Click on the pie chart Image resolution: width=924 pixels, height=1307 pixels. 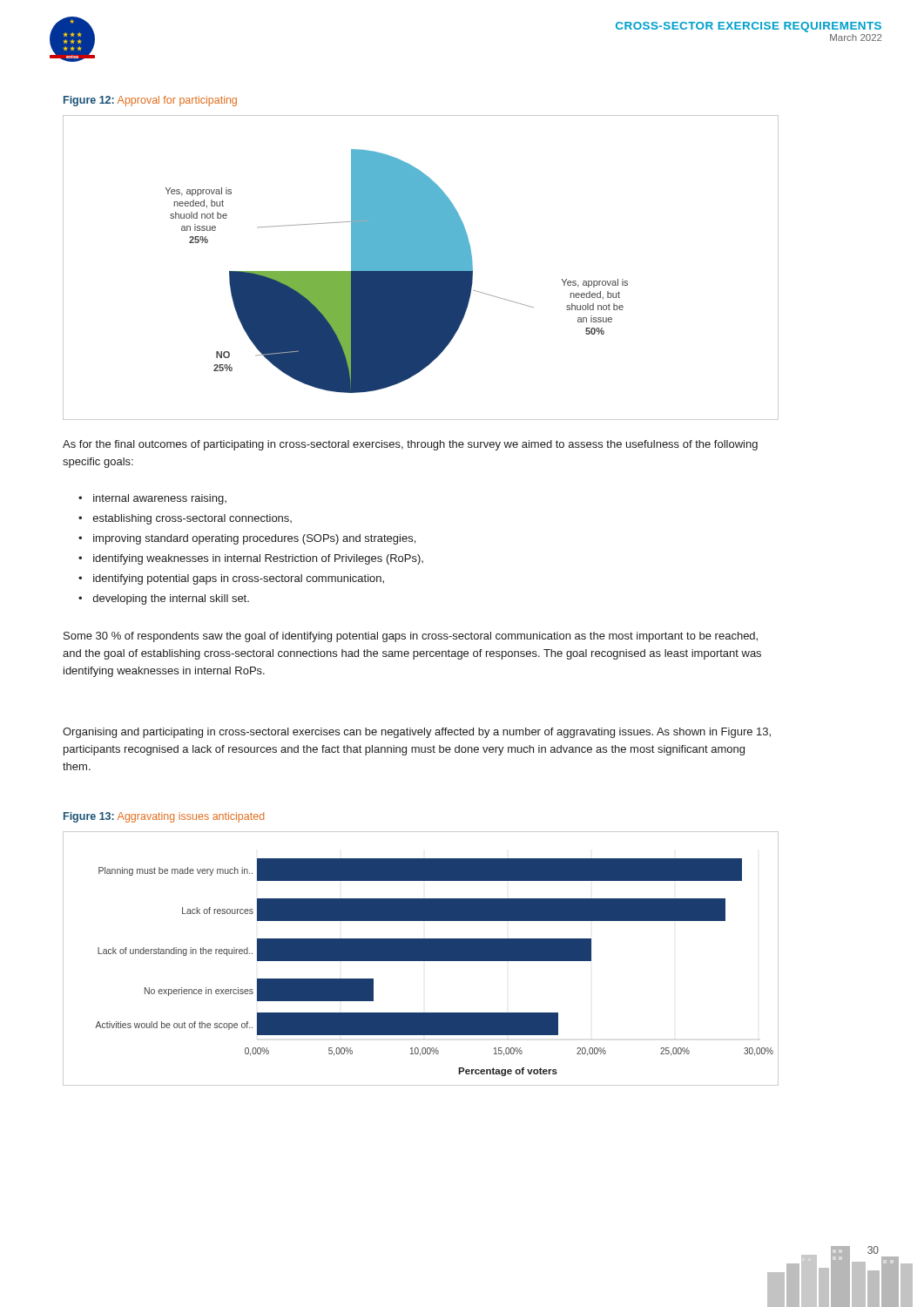pos(421,267)
